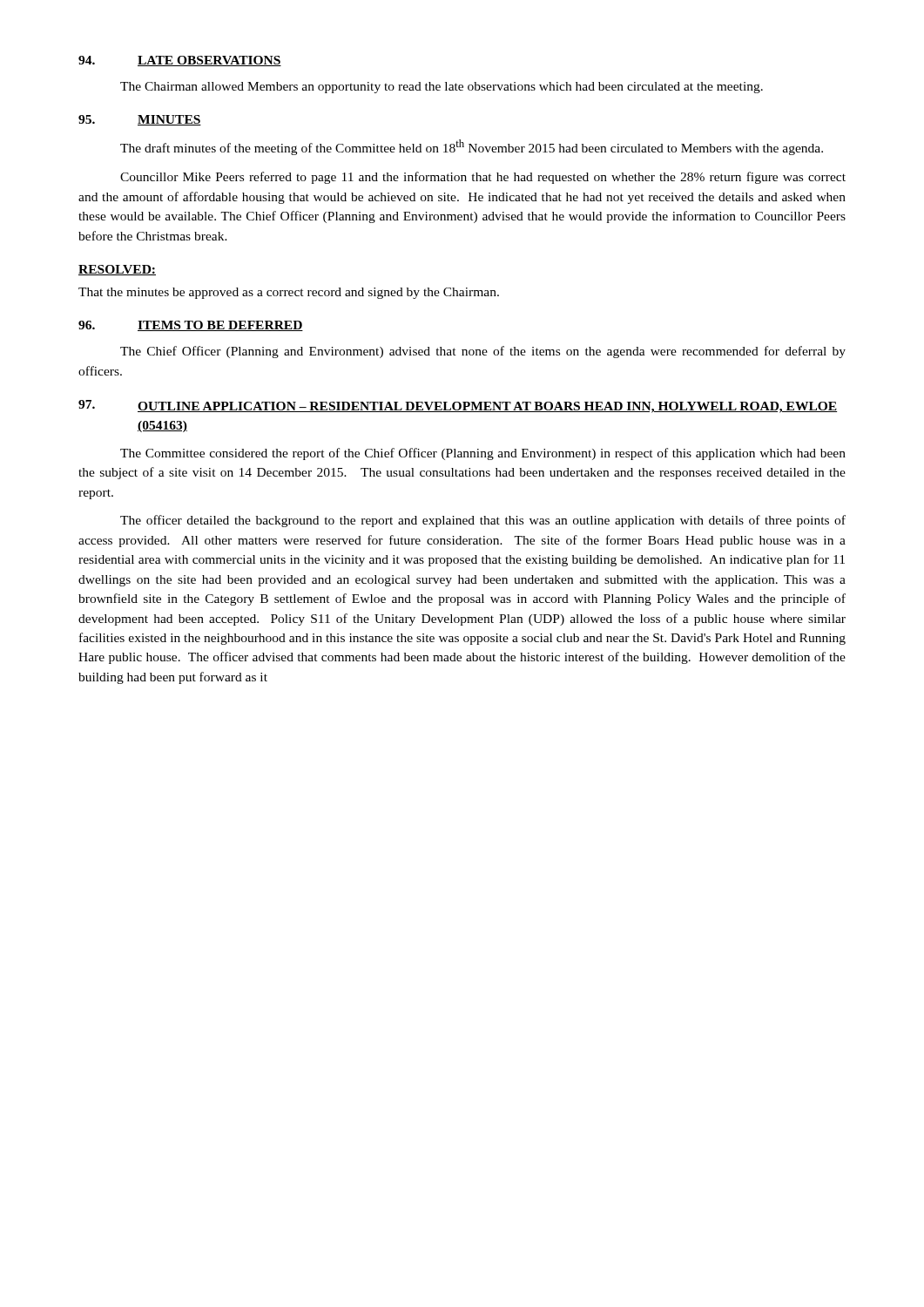This screenshot has width=924, height=1307.
Task: Find the text starting "The Chief Officer (Planning and Environment) advised that"
Action: tap(462, 361)
